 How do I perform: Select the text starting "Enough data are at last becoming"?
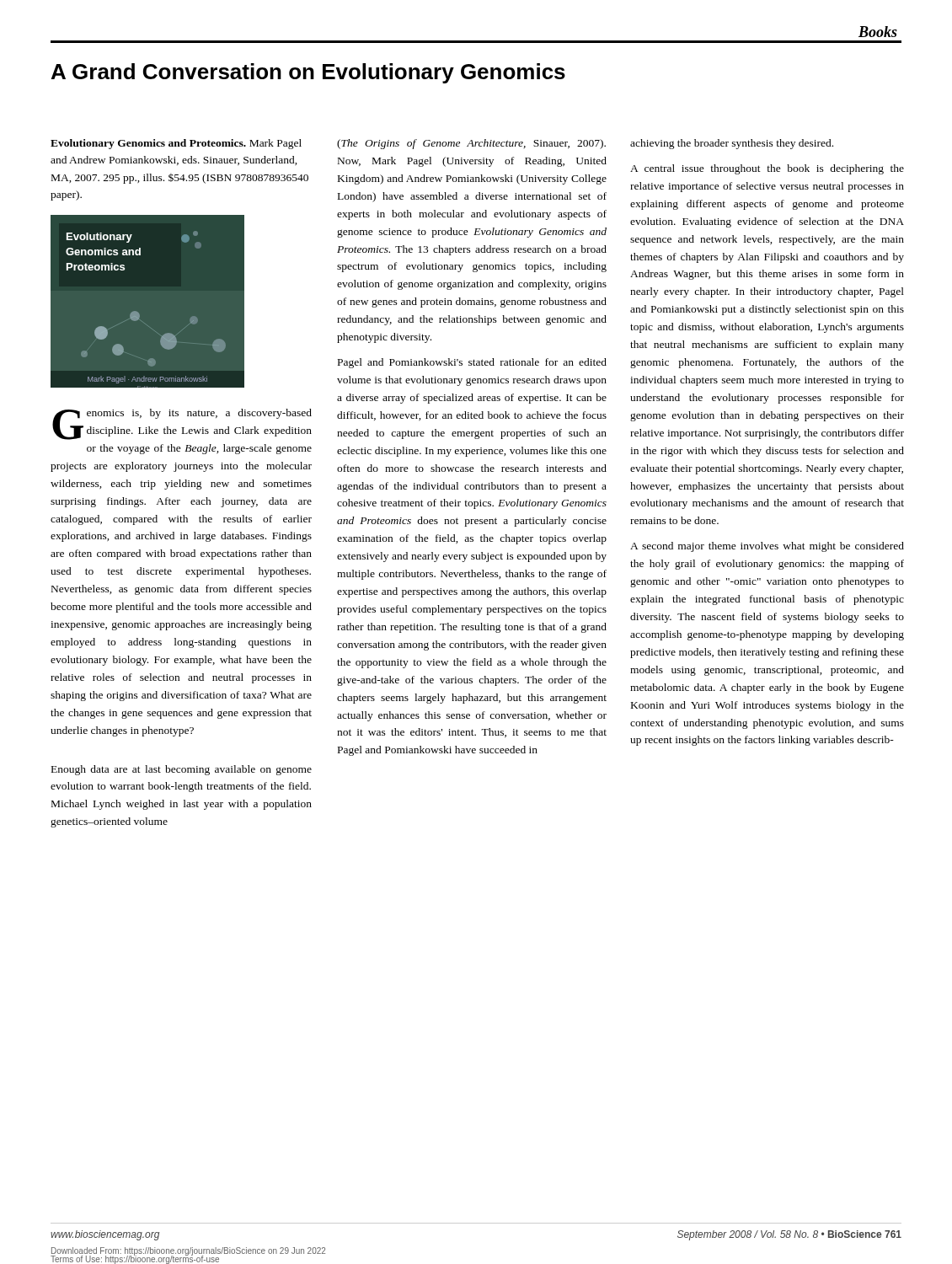[x=181, y=795]
